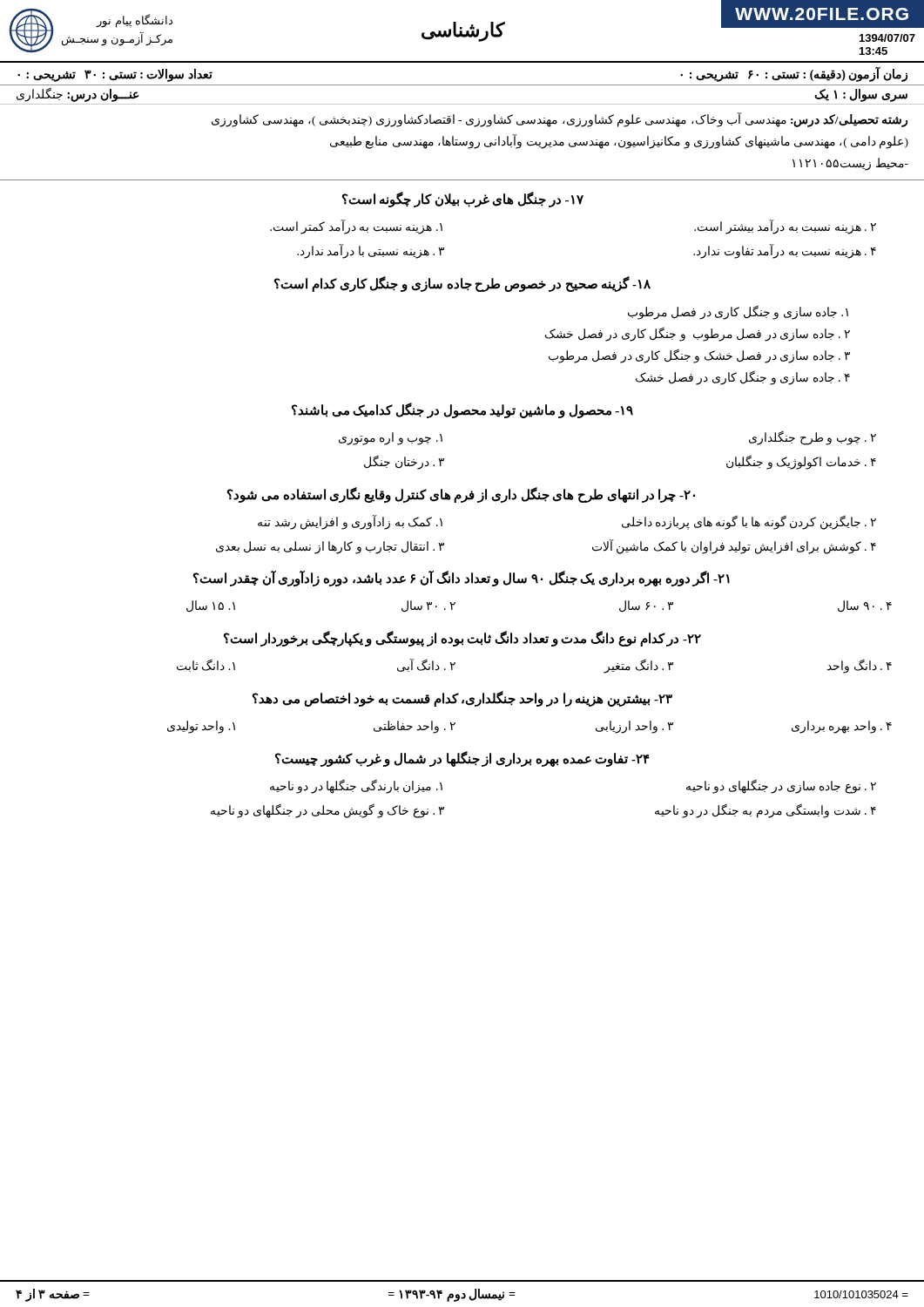Viewport: 924px width, 1307px height.
Task: Locate the text block starting "۱۷- در جنگل های غرب بیلان"
Action: [x=463, y=200]
